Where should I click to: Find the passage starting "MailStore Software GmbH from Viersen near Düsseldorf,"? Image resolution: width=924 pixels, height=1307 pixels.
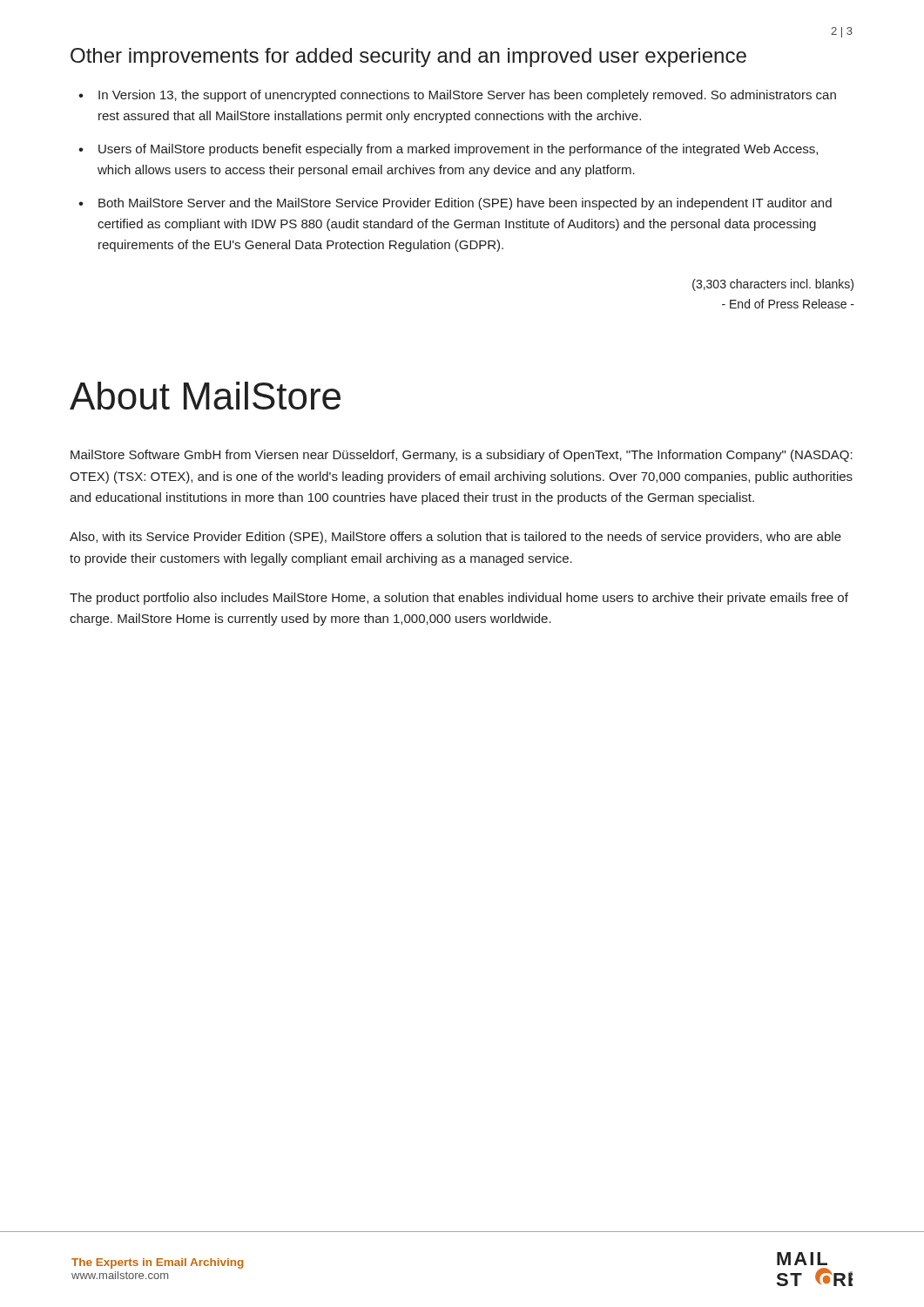tap(461, 476)
